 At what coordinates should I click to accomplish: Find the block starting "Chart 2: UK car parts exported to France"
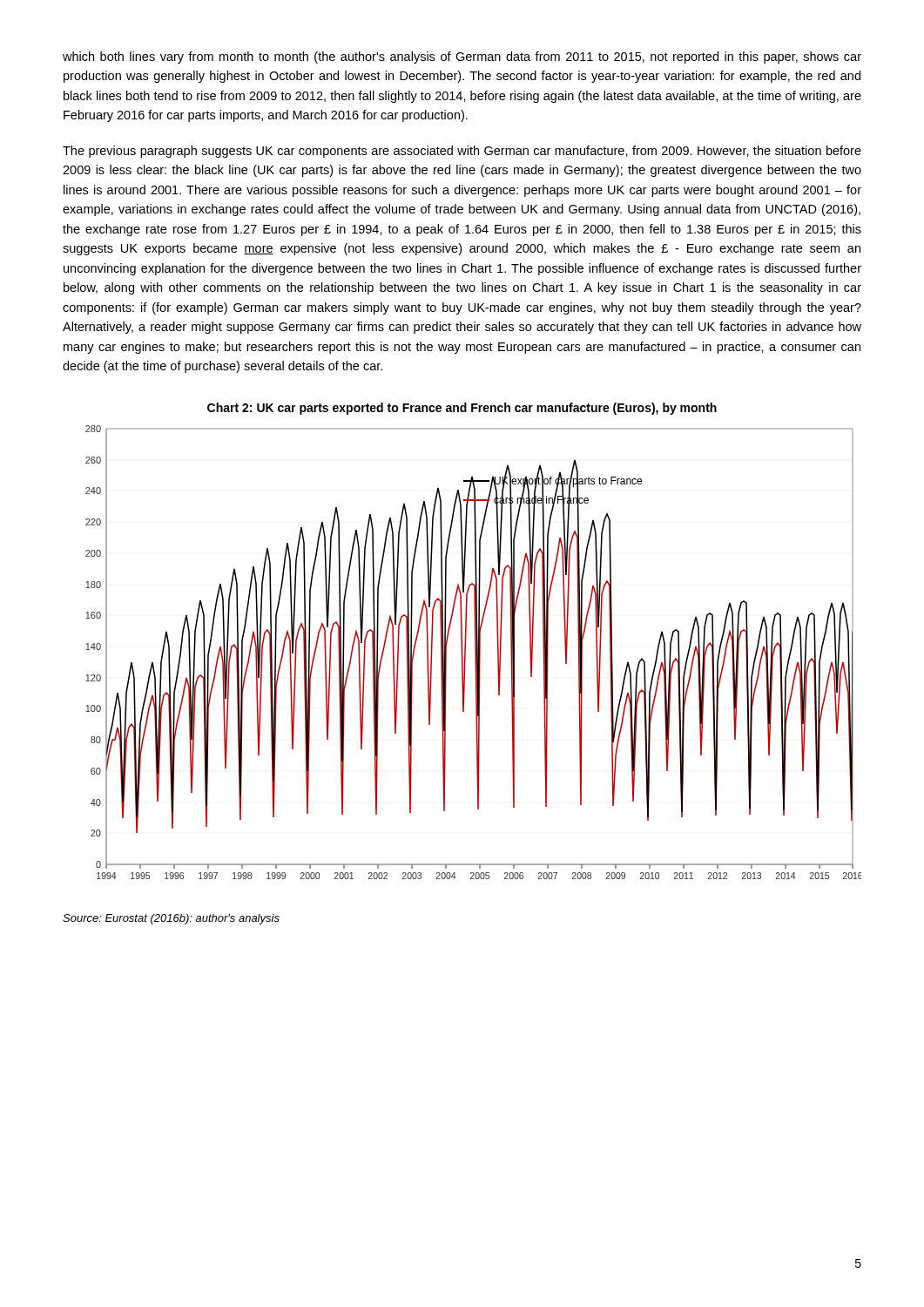pyautogui.click(x=462, y=407)
